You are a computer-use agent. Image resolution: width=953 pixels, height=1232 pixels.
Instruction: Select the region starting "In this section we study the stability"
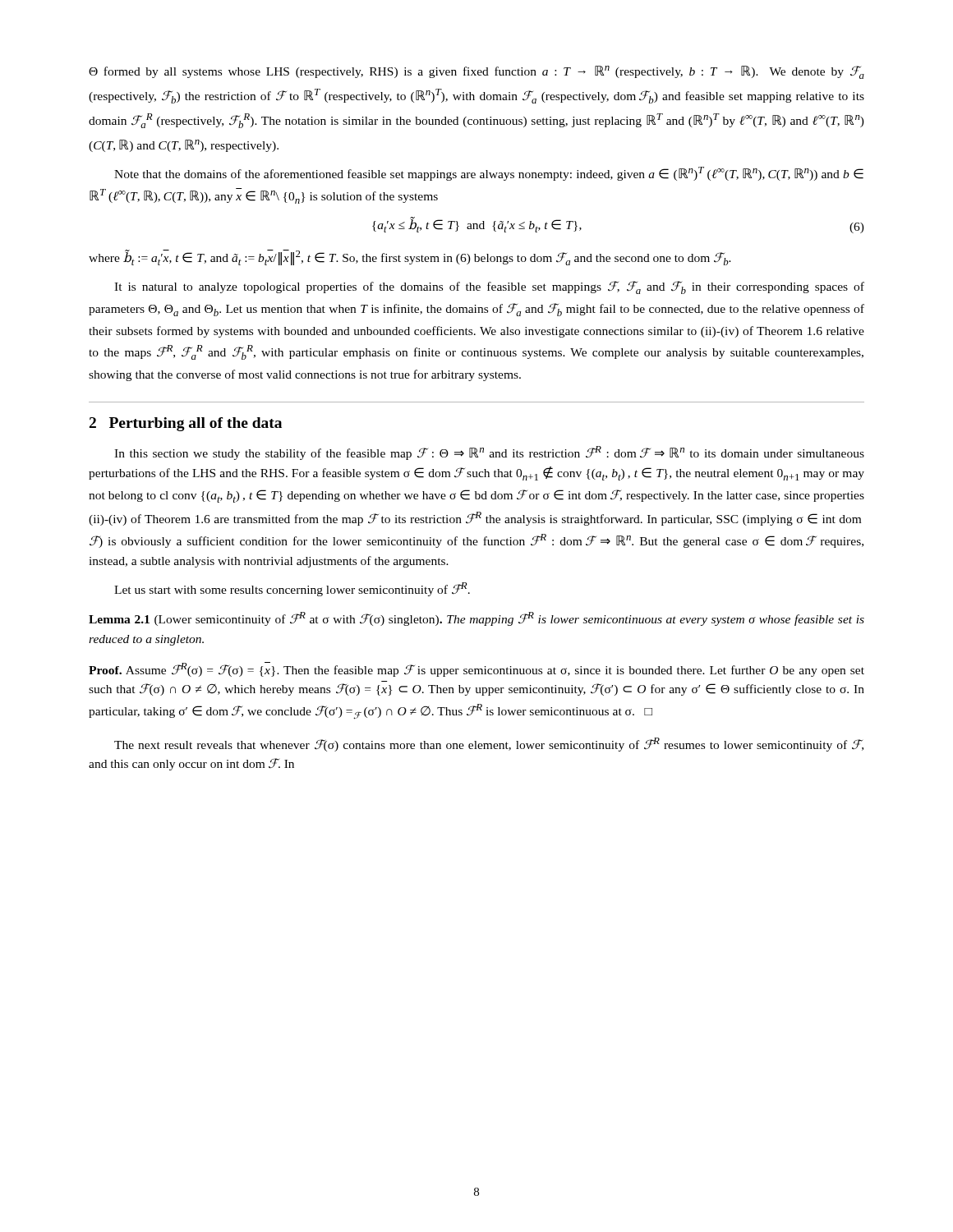click(476, 506)
